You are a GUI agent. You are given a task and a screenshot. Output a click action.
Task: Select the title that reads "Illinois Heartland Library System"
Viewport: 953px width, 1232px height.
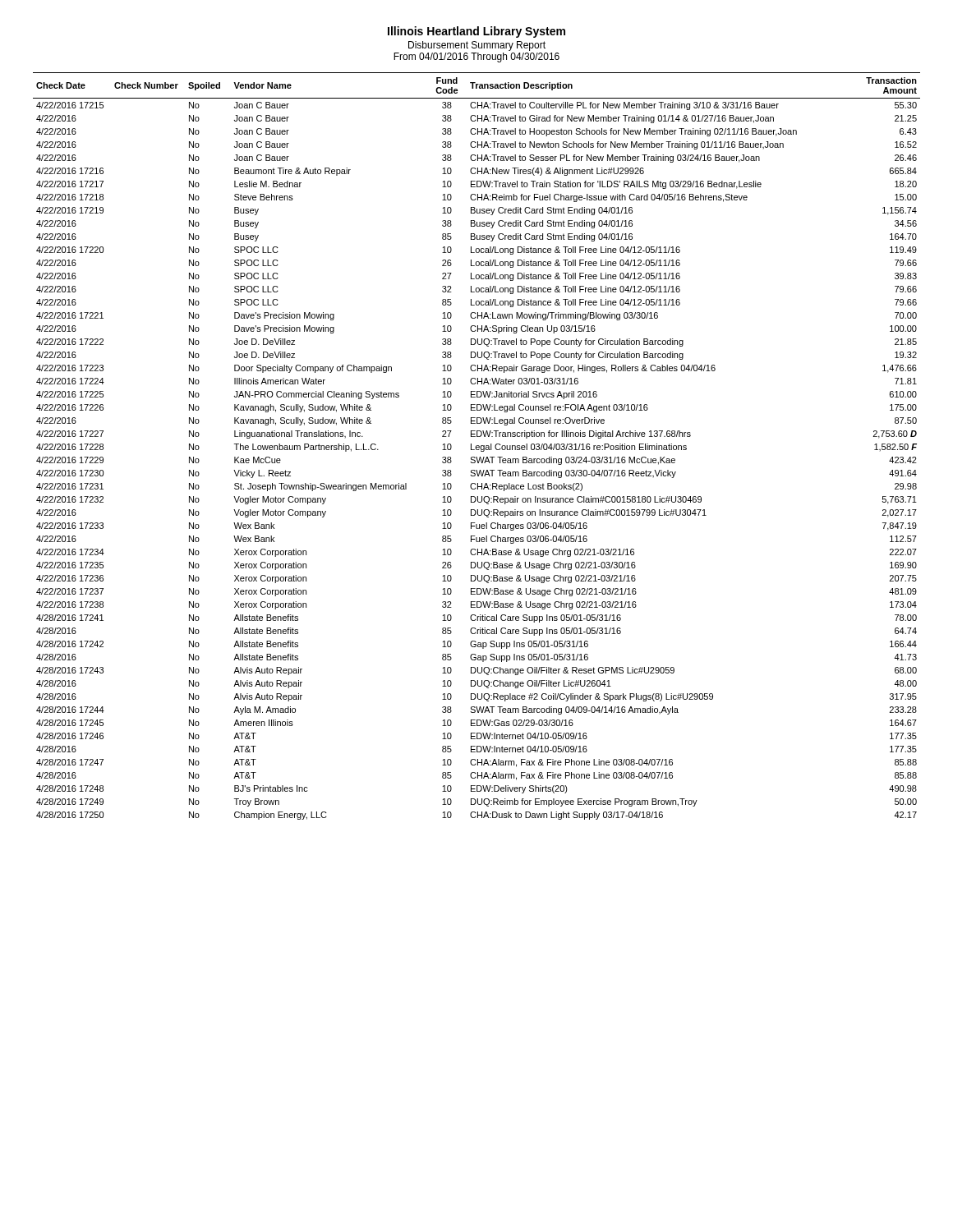pyautogui.click(x=476, y=31)
